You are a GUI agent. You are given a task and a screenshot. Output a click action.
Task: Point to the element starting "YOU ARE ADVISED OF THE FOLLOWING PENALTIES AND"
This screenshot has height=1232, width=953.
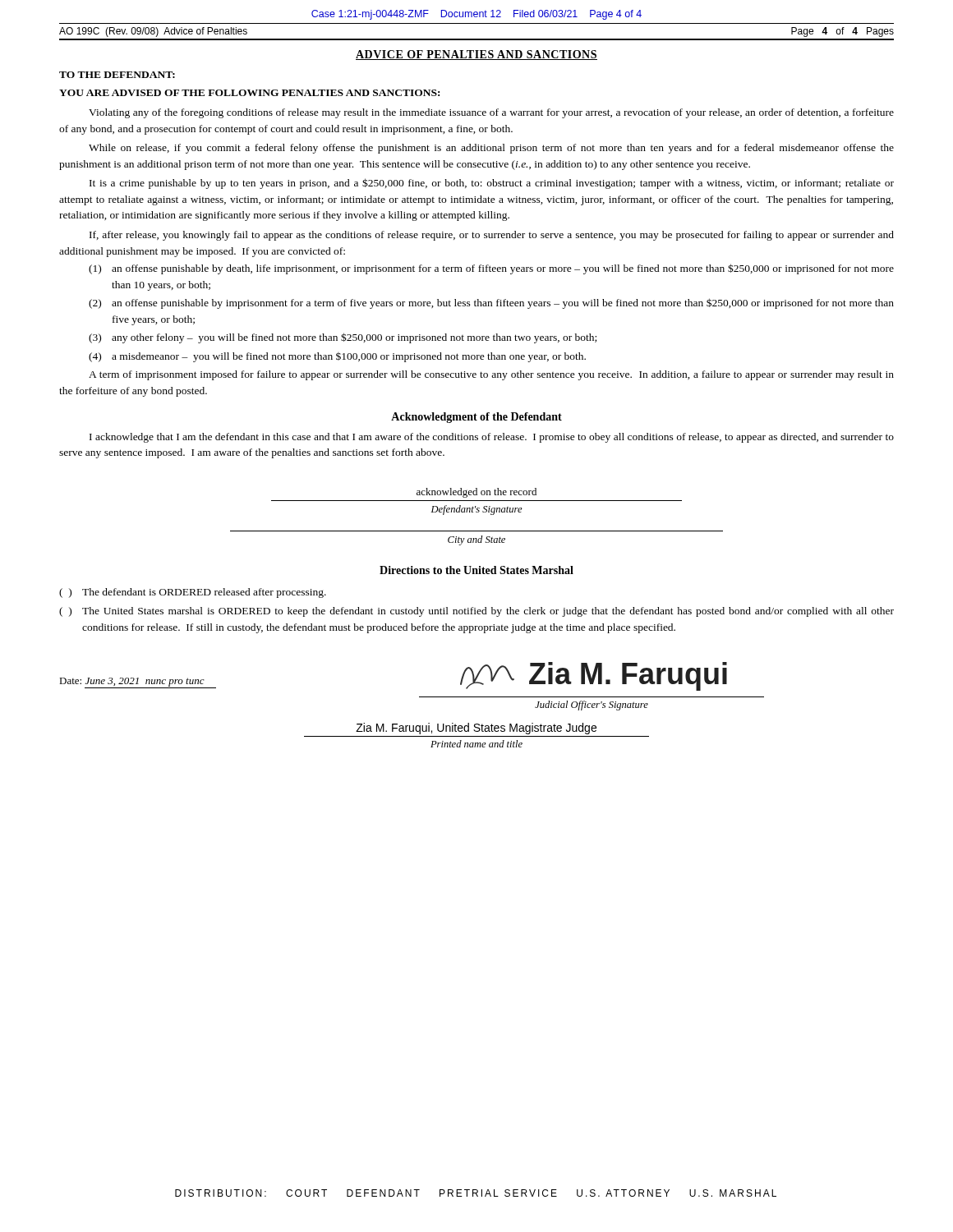click(250, 92)
